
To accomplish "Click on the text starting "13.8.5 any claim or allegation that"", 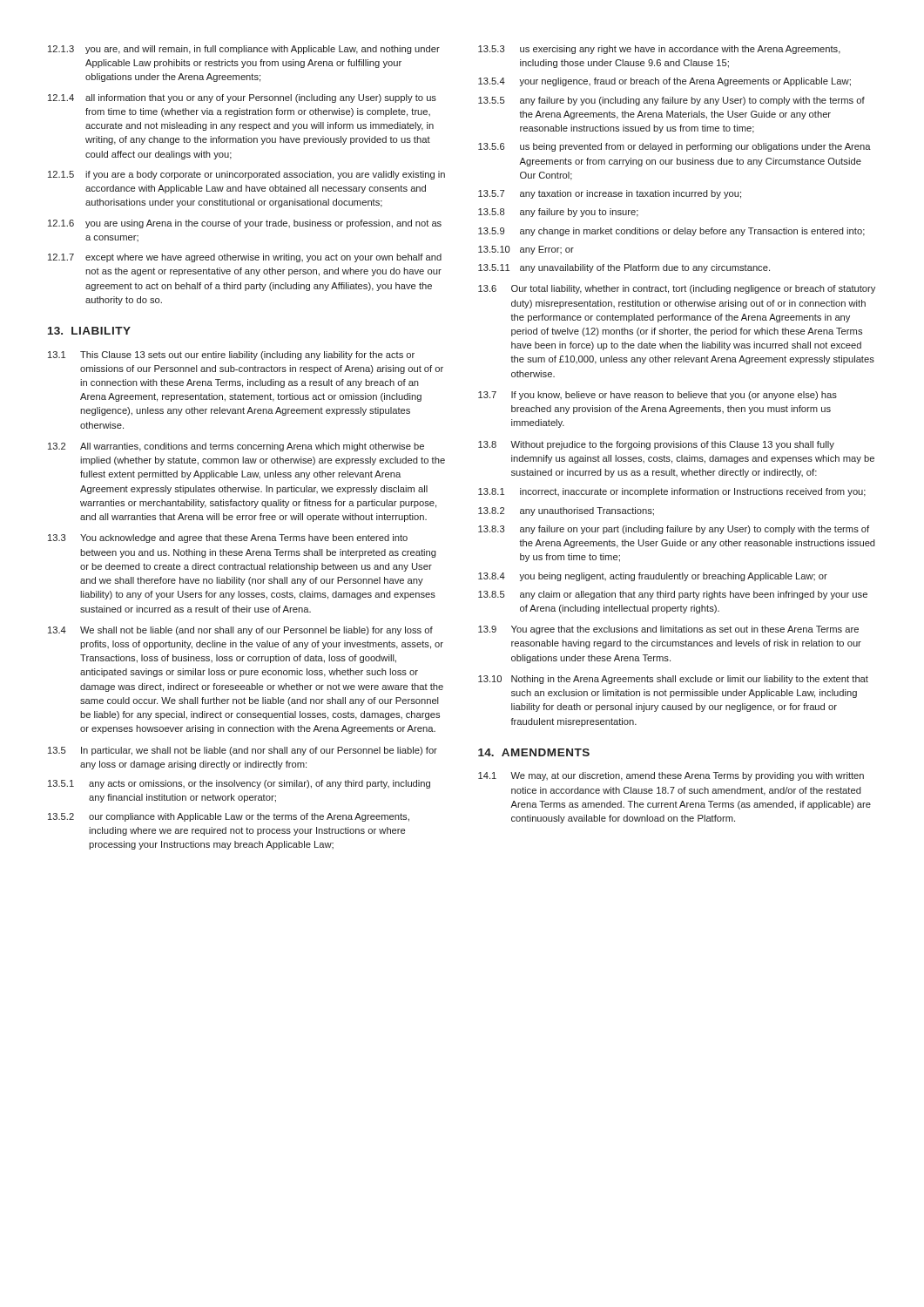I will click(x=677, y=601).
